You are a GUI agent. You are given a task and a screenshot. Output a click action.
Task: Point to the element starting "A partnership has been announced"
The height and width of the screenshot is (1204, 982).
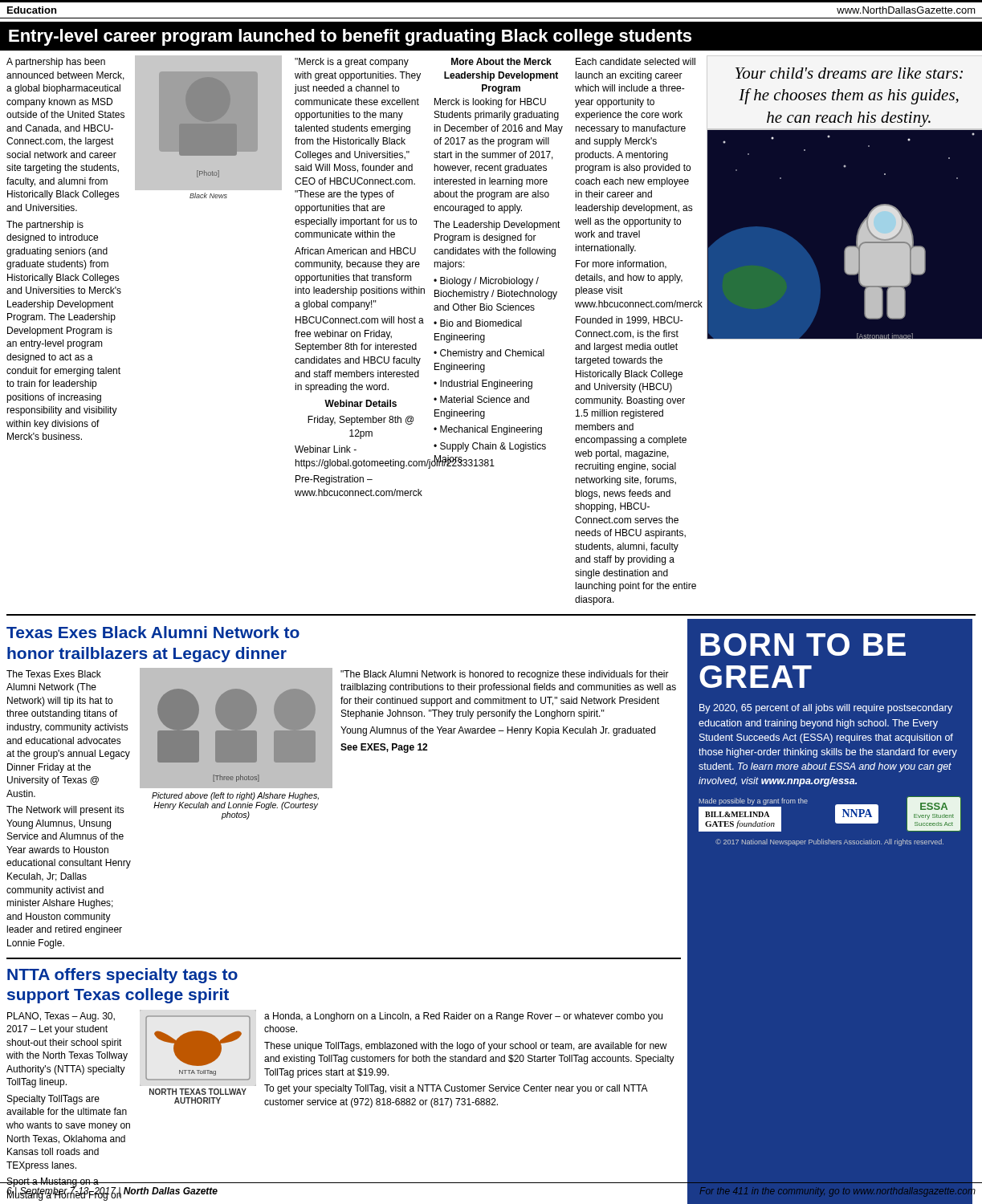66,250
